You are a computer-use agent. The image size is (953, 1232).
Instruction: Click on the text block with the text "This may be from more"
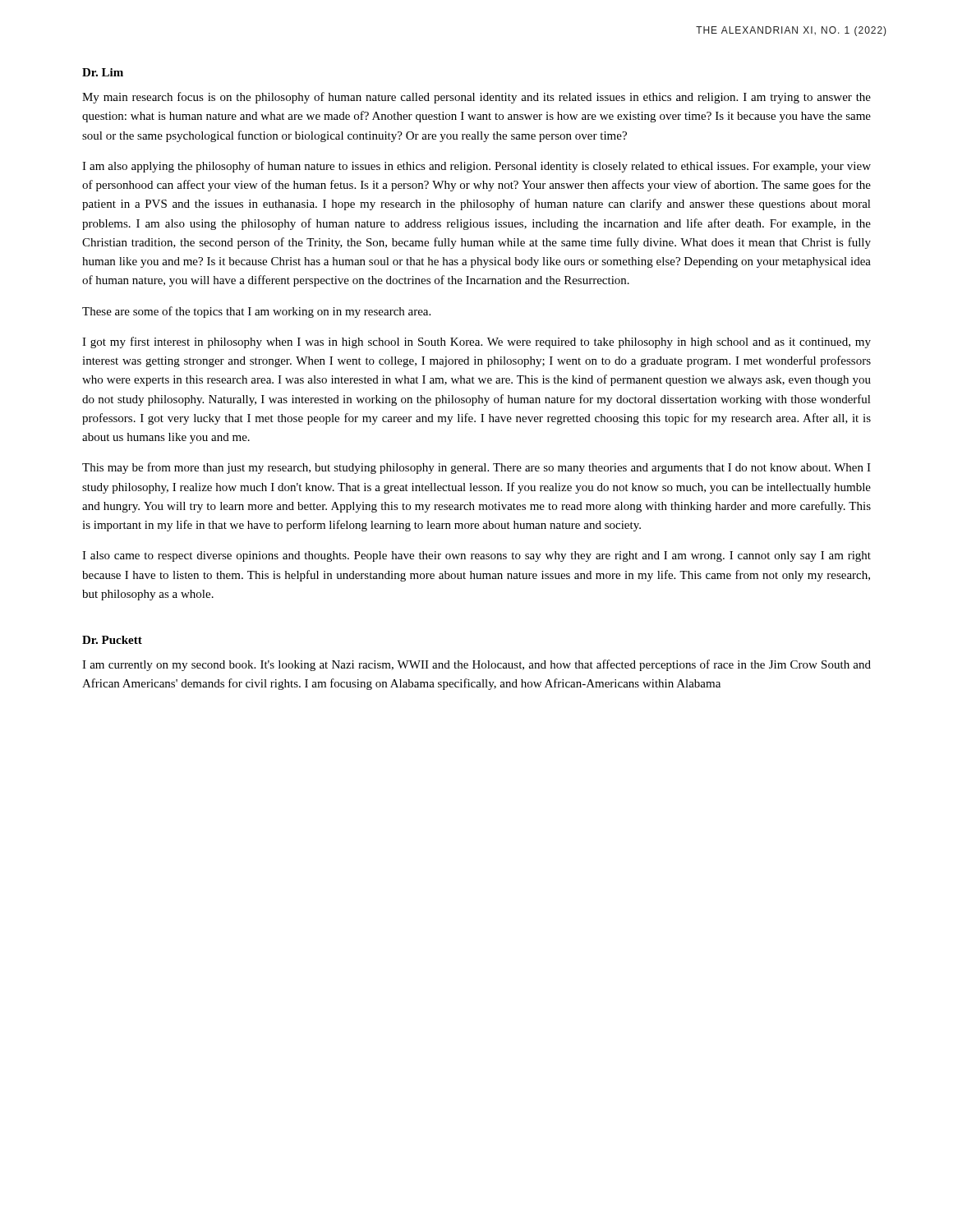point(476,496)
